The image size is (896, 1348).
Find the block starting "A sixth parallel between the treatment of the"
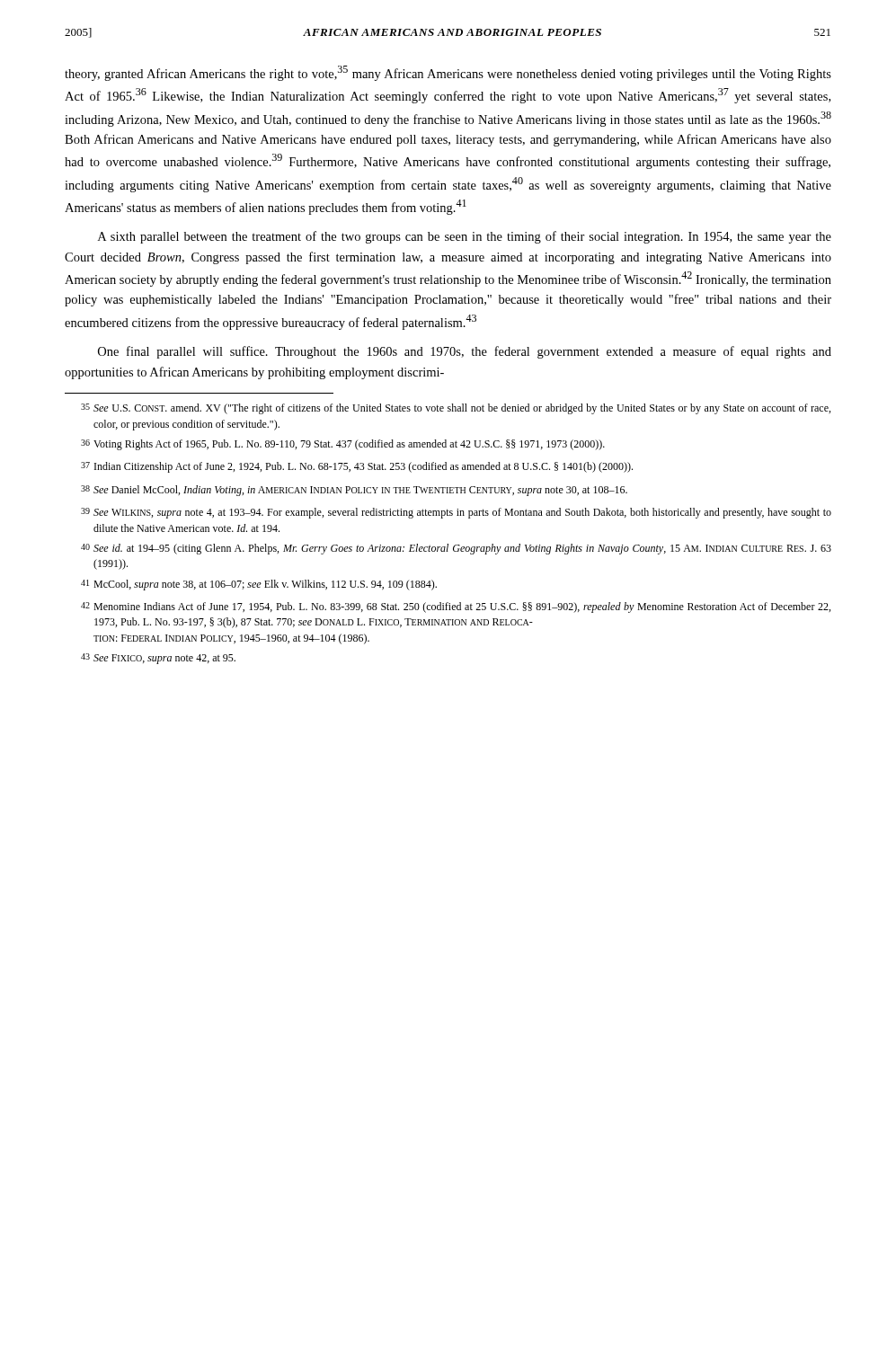tap(448, 280)
